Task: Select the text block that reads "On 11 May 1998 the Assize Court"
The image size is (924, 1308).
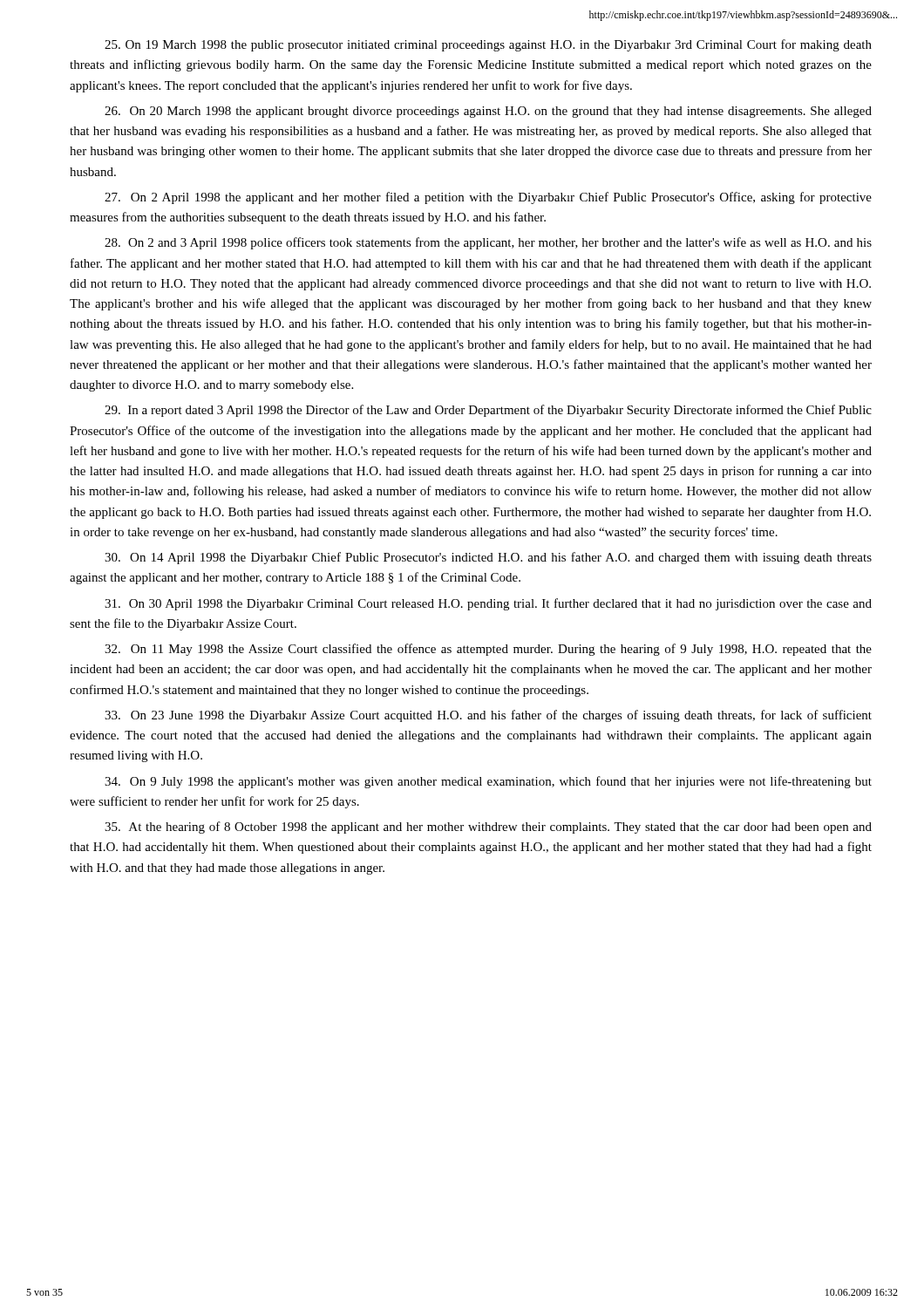Action: tap(471, 669)
